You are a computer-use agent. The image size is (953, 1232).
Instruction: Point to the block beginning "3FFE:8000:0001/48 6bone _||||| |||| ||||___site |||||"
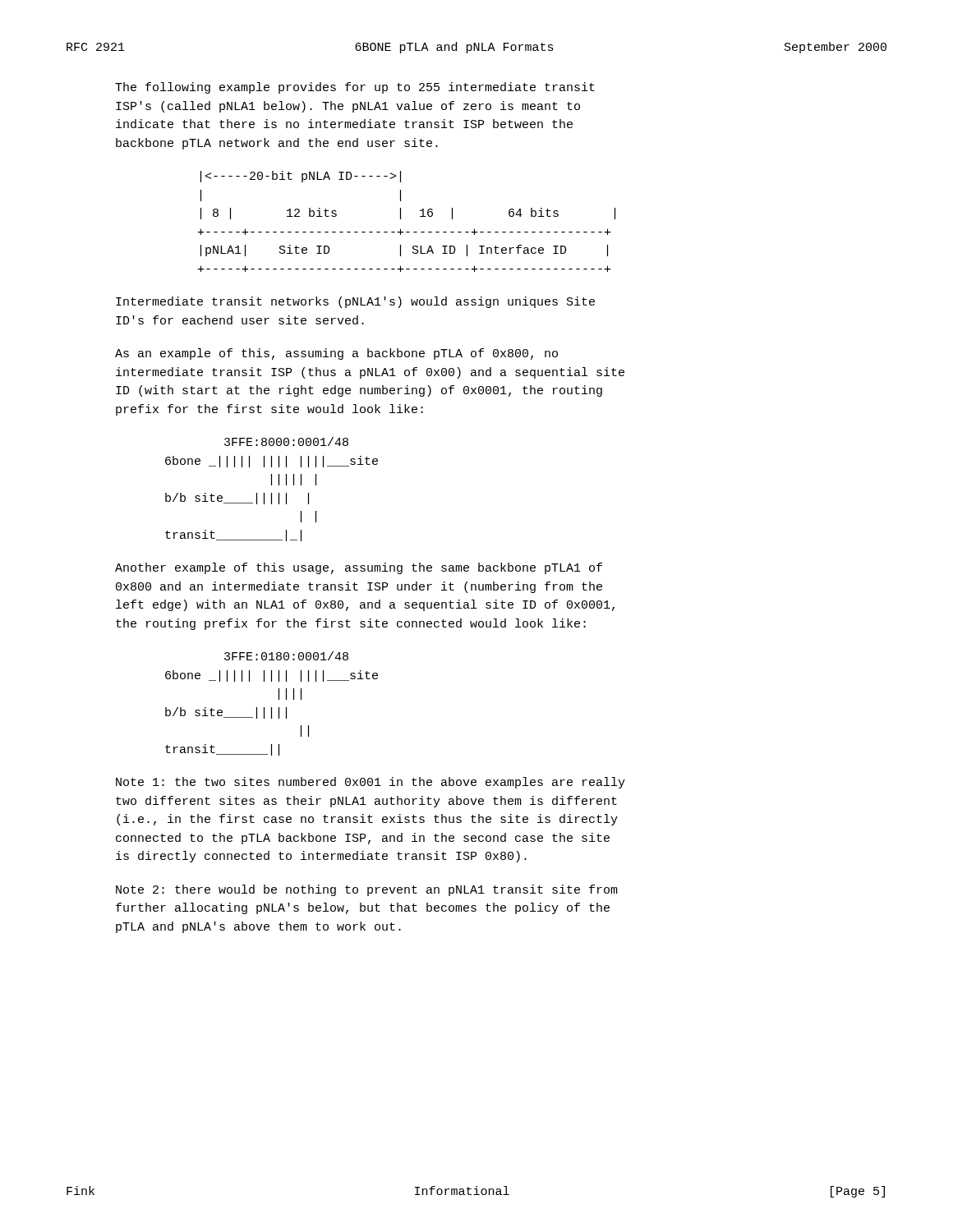[272, 489]
